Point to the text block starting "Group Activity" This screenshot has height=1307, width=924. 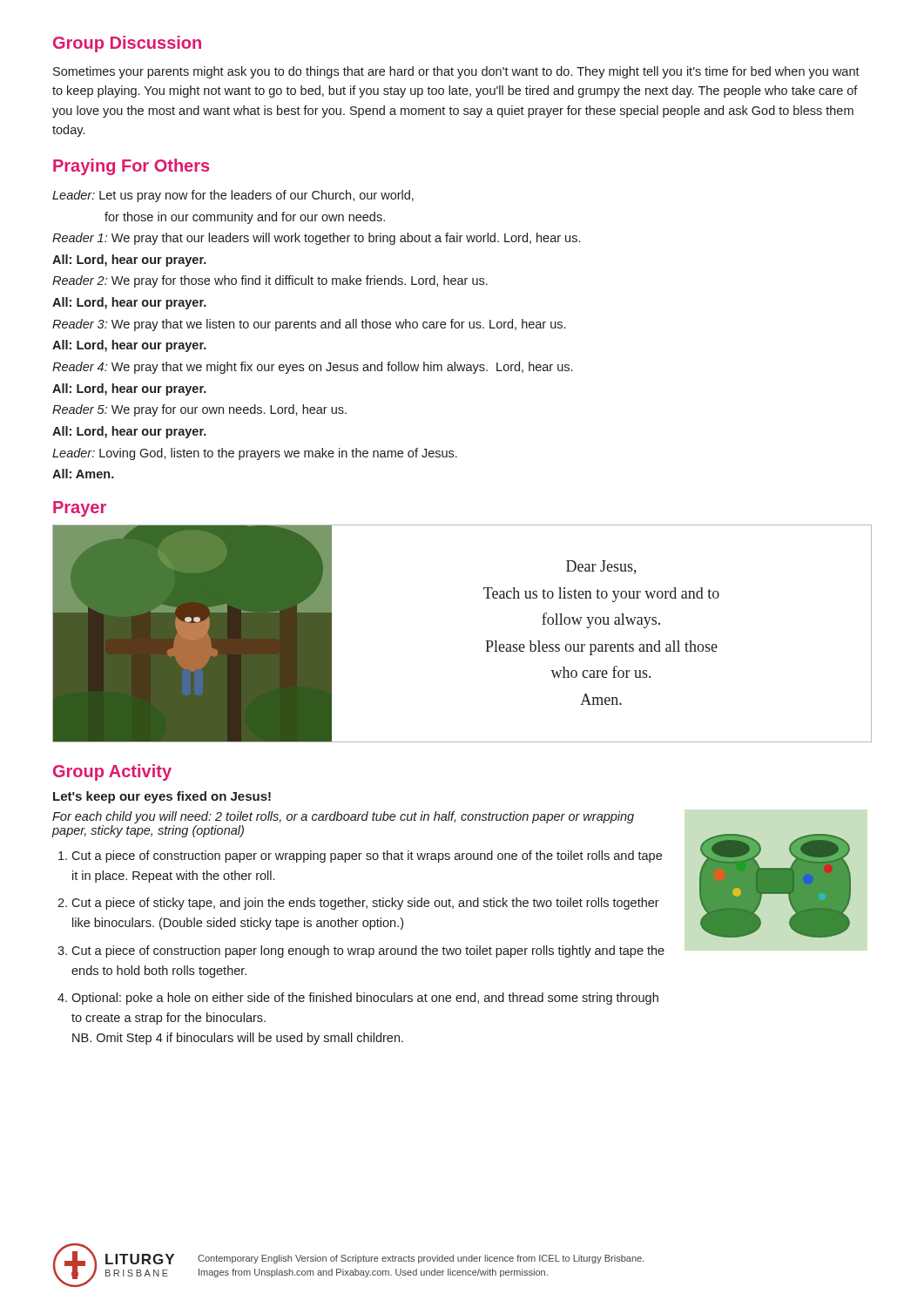(x=112, y=771)
